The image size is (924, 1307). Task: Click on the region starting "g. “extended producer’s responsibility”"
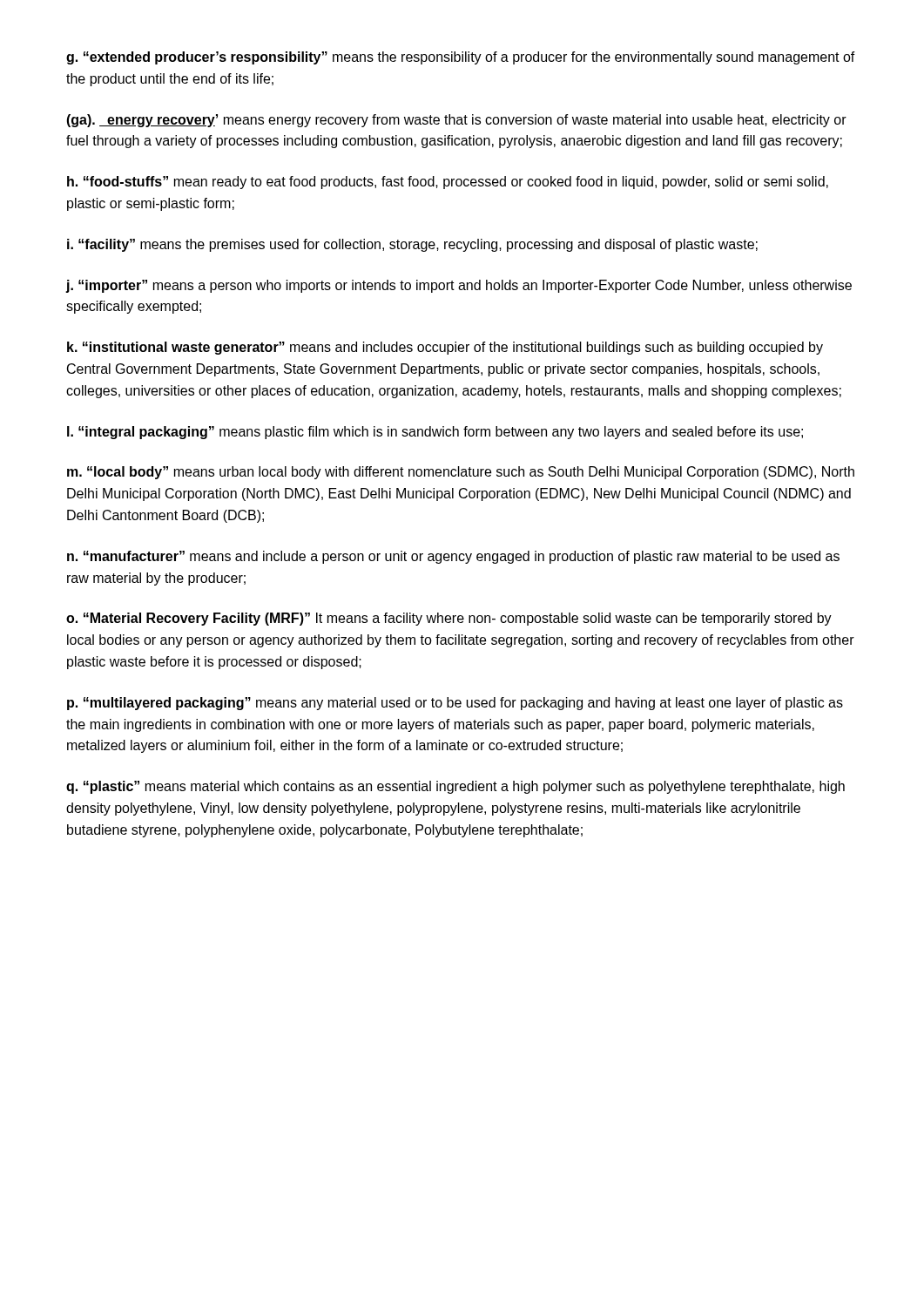point(460,68)
